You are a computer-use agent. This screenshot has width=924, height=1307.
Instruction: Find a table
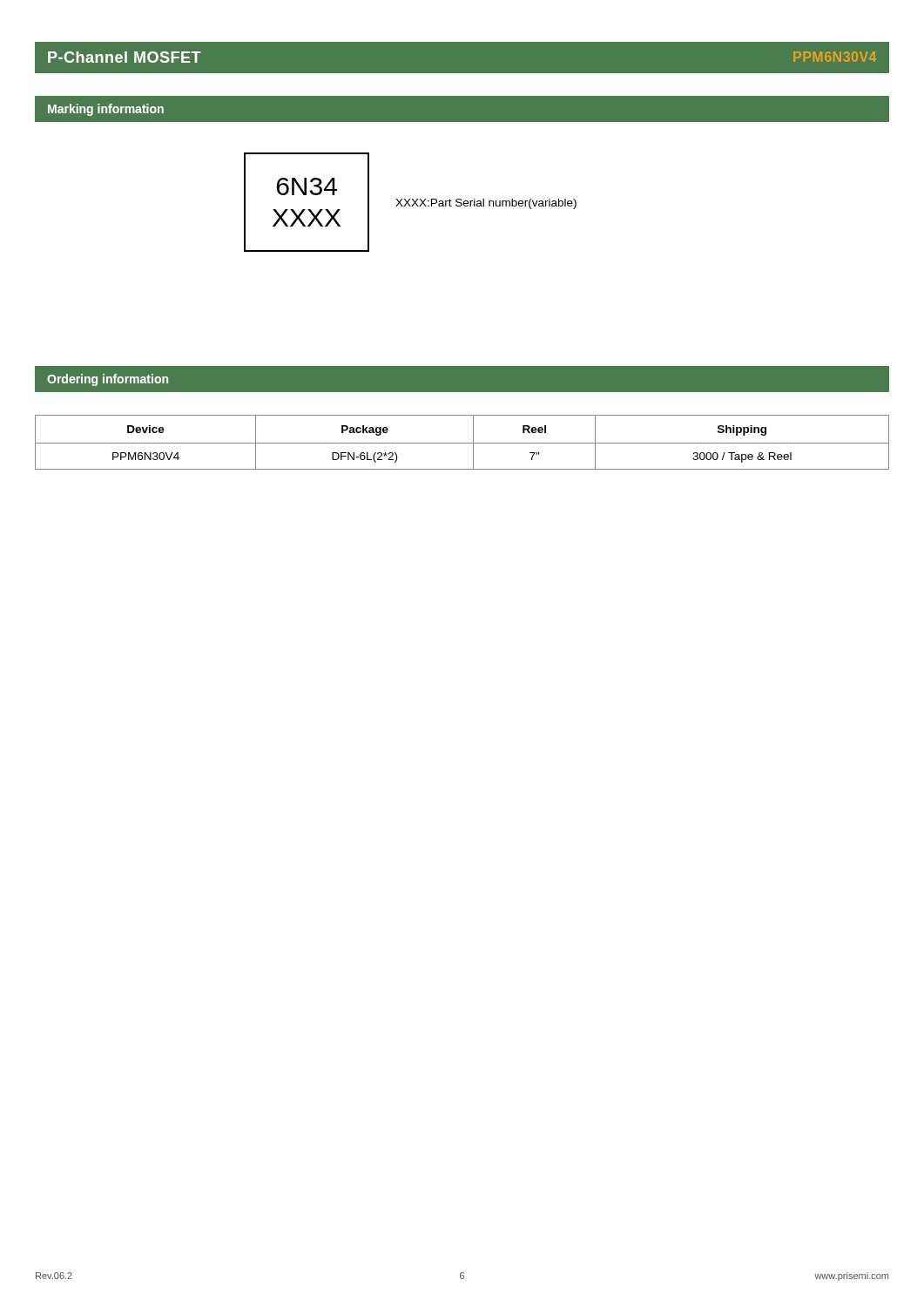[462, 435]
